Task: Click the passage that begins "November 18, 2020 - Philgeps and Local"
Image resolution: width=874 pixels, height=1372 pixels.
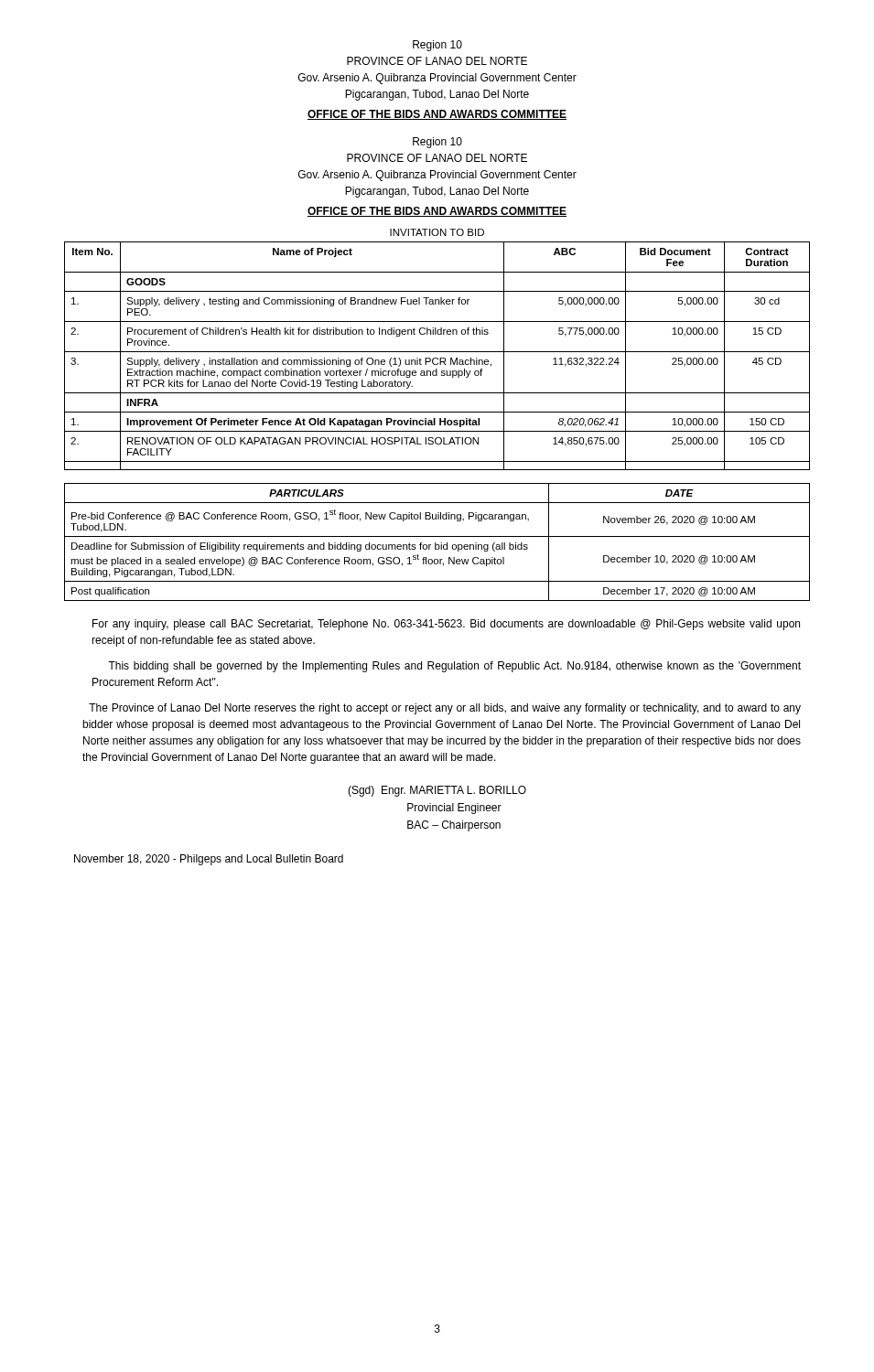Action: pos(208,859)
